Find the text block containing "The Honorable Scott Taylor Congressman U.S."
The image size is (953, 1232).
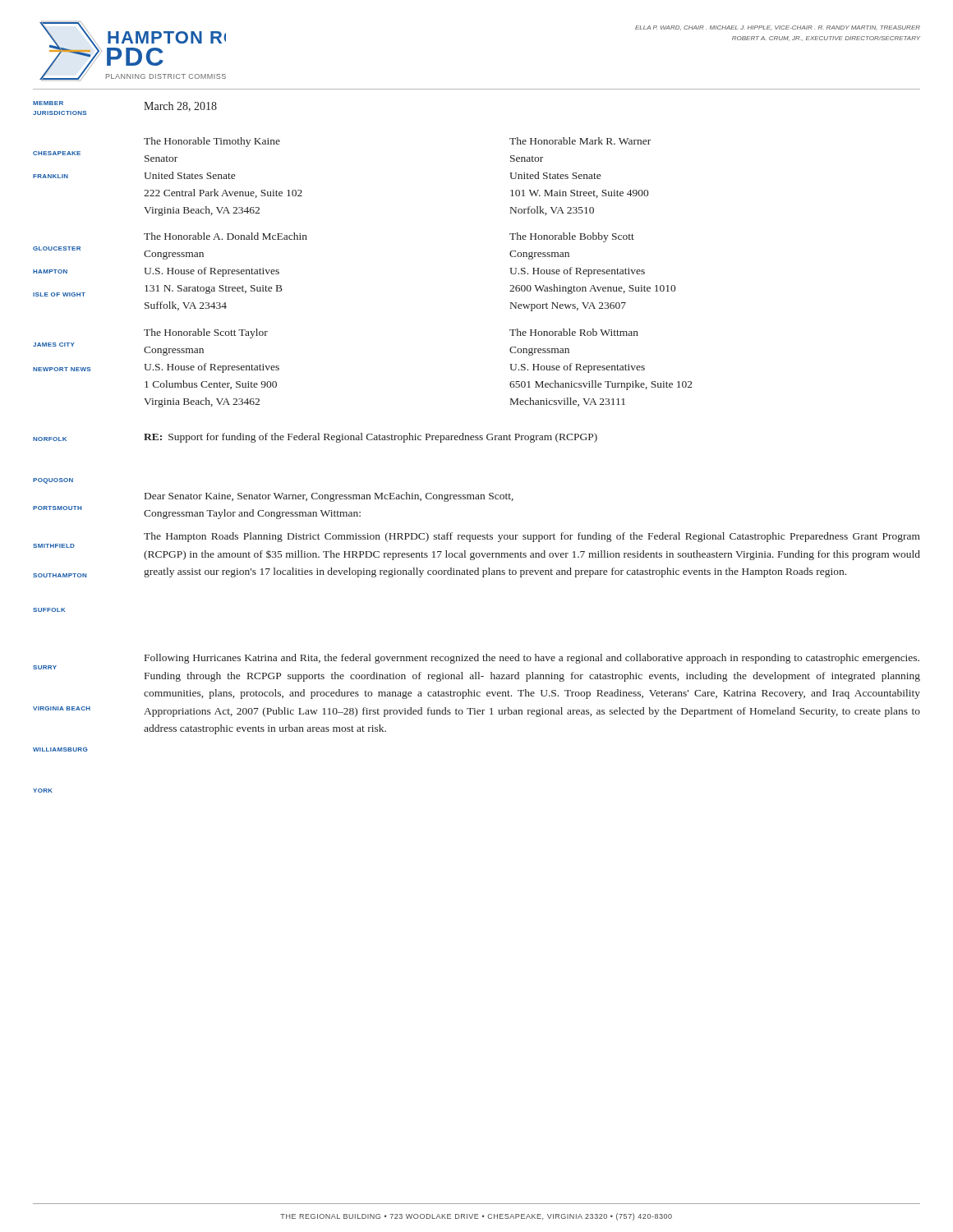(x=212, y=367)
